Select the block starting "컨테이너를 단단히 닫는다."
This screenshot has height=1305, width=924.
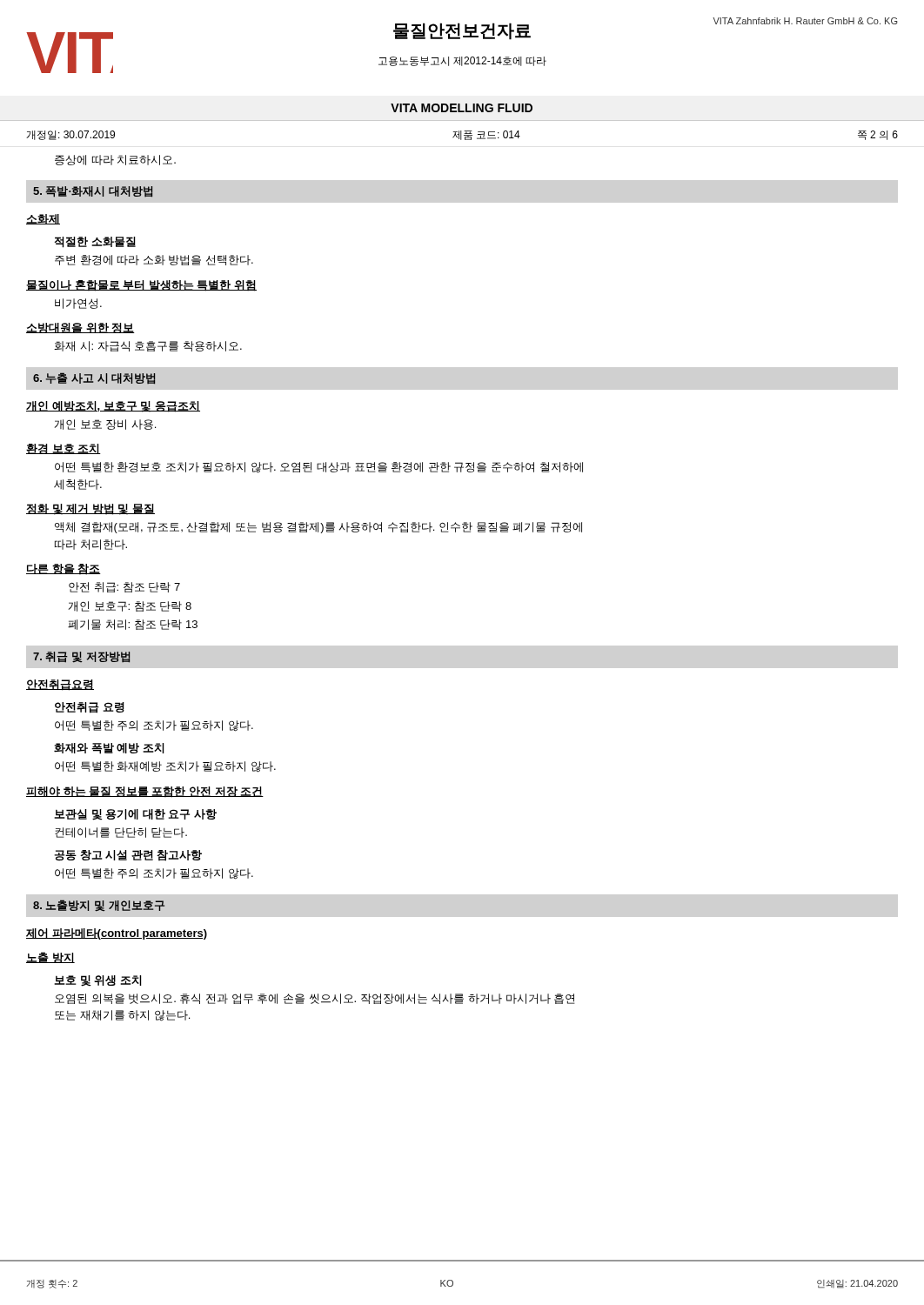pyautogui.click(x=121, y=832)
